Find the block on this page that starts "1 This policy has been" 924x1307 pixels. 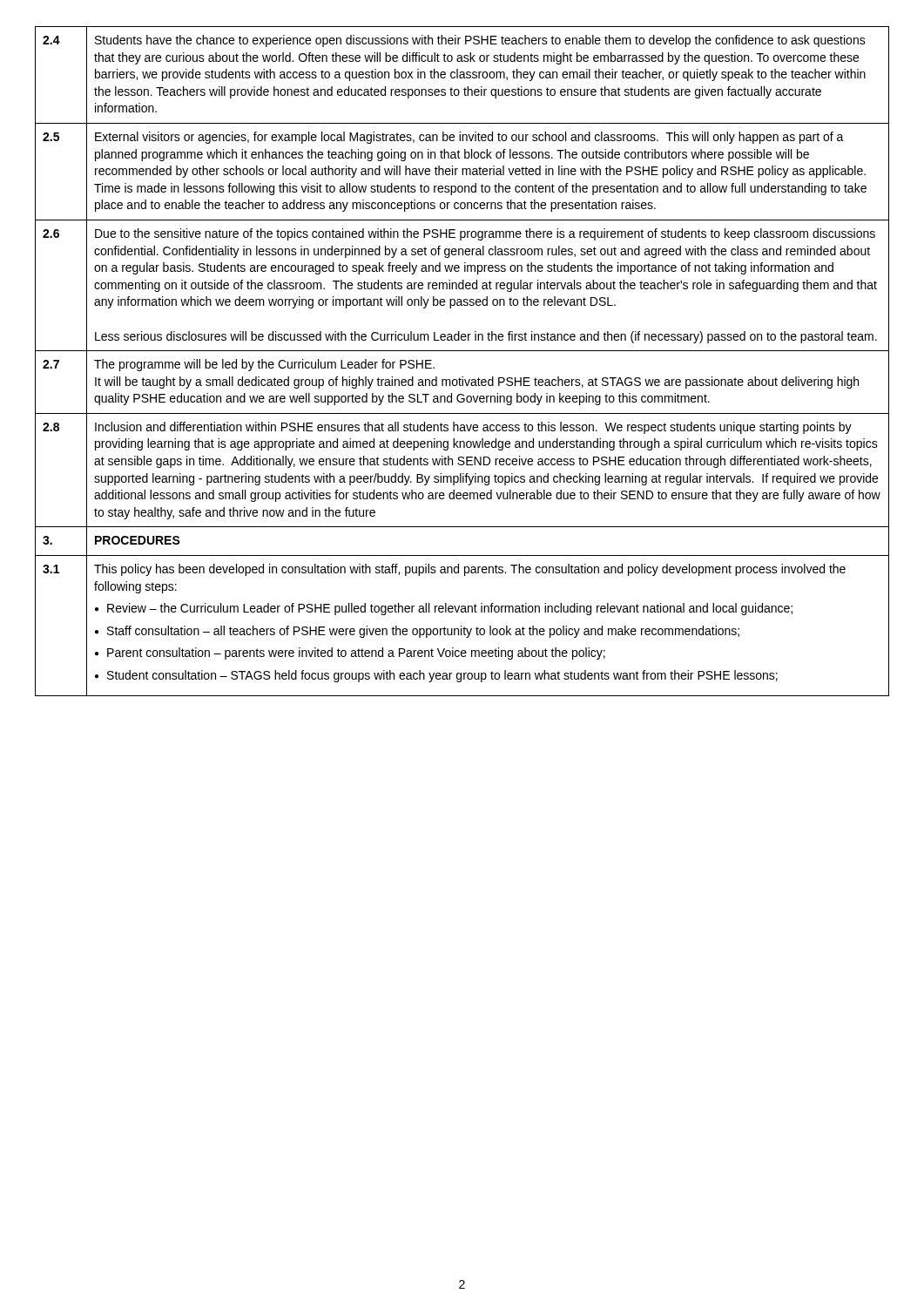point(462,625)
